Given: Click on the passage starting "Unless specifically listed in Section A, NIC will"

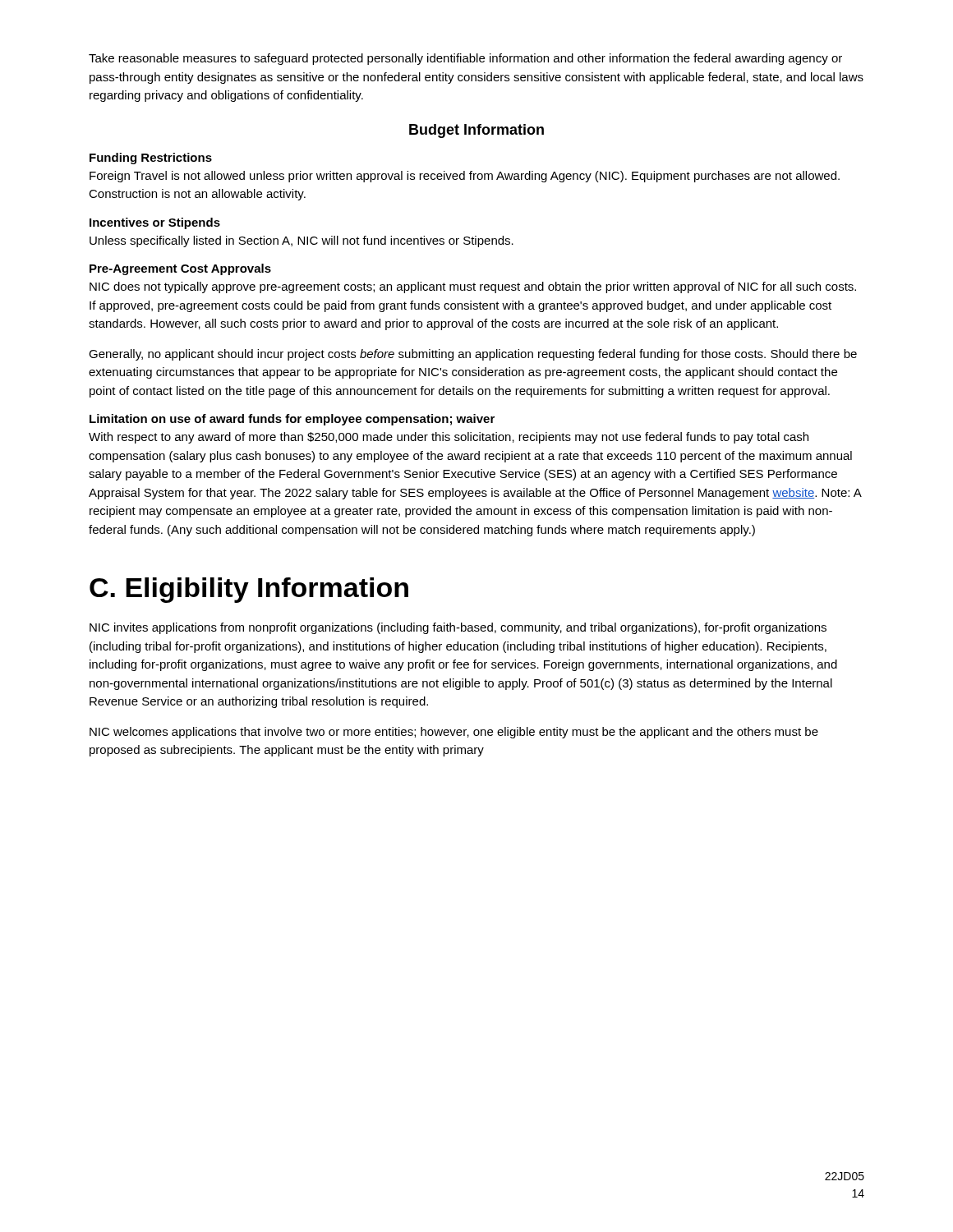Looking at the screenshot, I should tap(301, 240).
